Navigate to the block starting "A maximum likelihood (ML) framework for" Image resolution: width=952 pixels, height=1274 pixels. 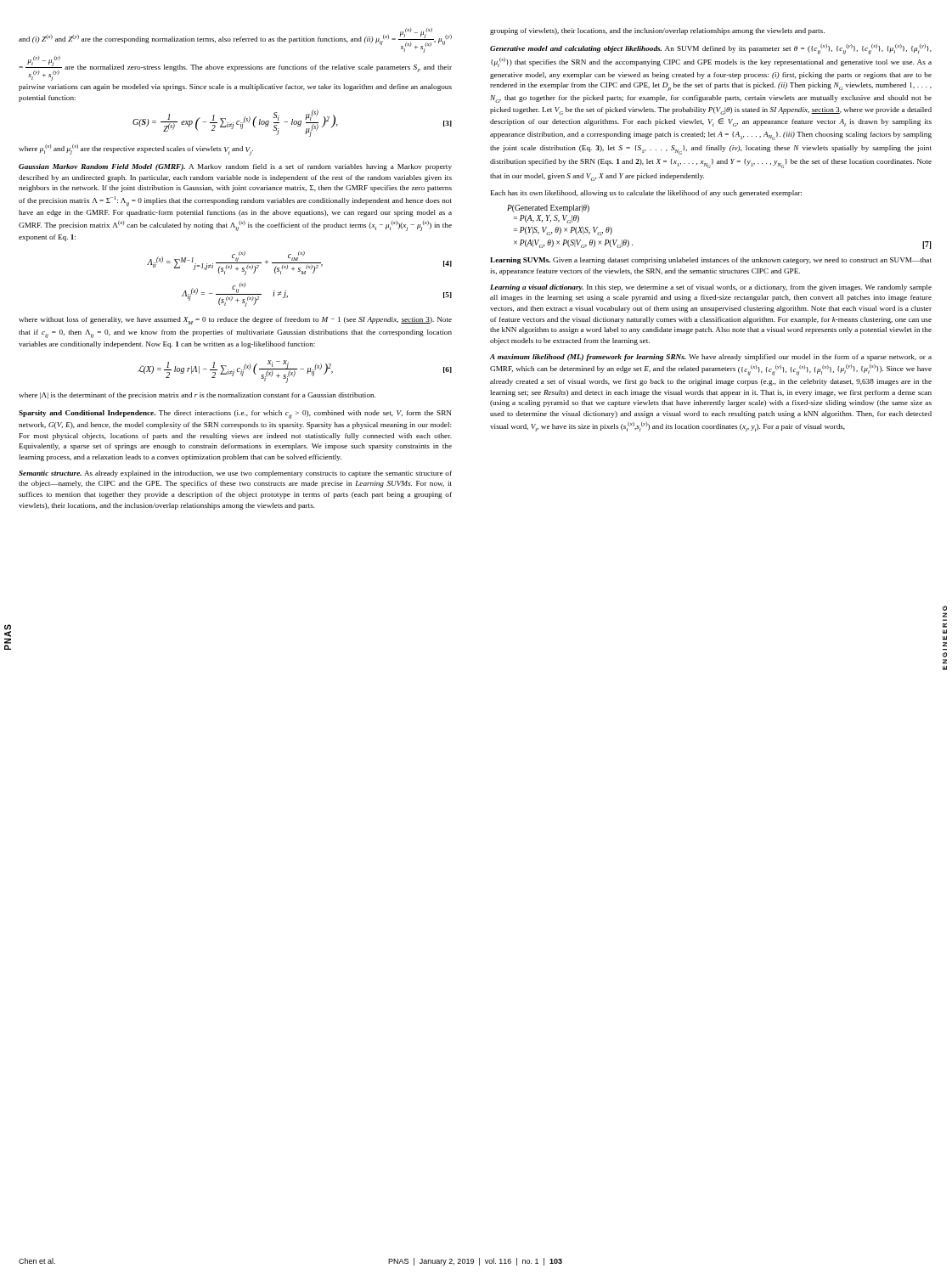click(x=711, y=392)
